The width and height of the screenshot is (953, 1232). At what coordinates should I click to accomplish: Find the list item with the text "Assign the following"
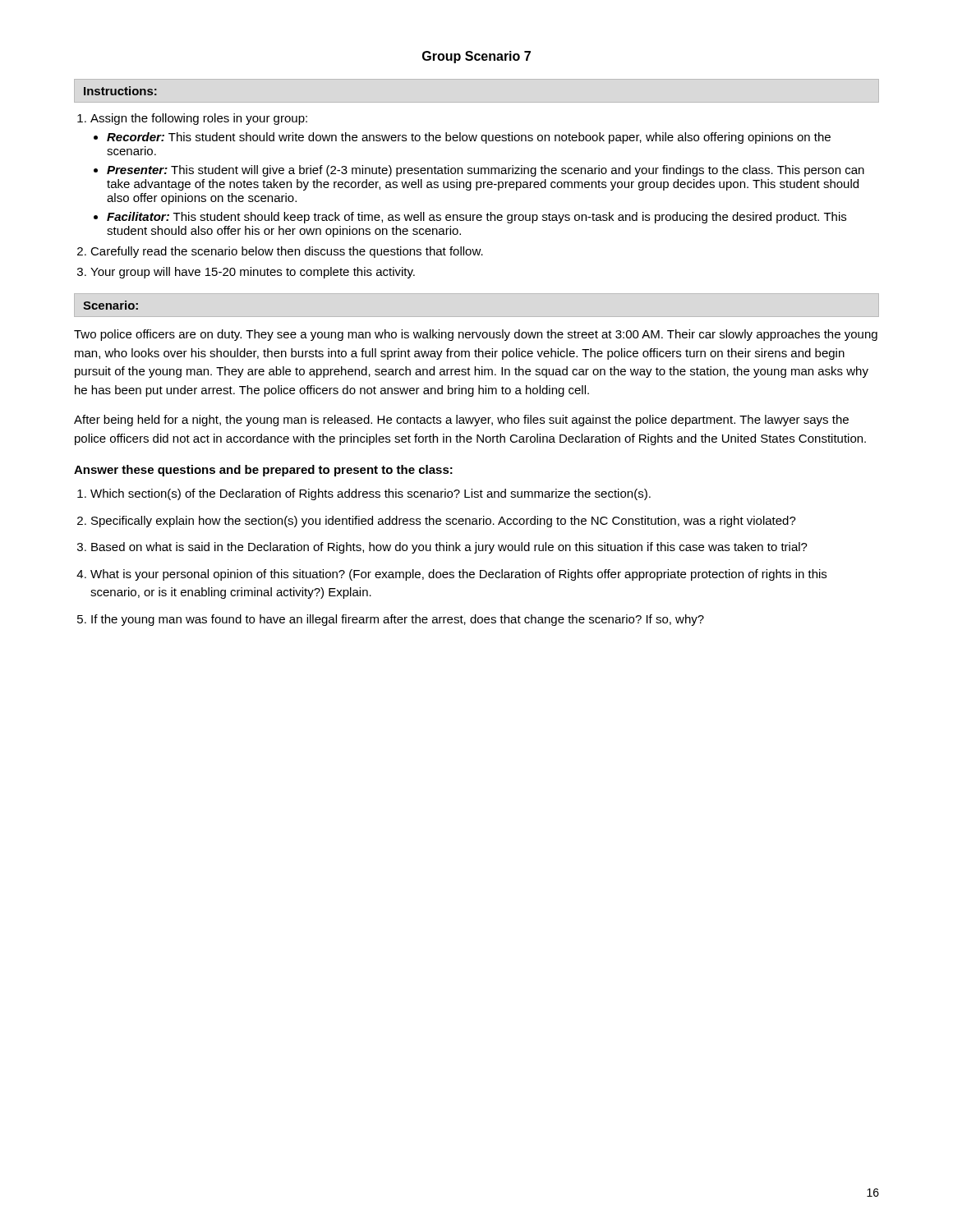(x=485, y=174)
